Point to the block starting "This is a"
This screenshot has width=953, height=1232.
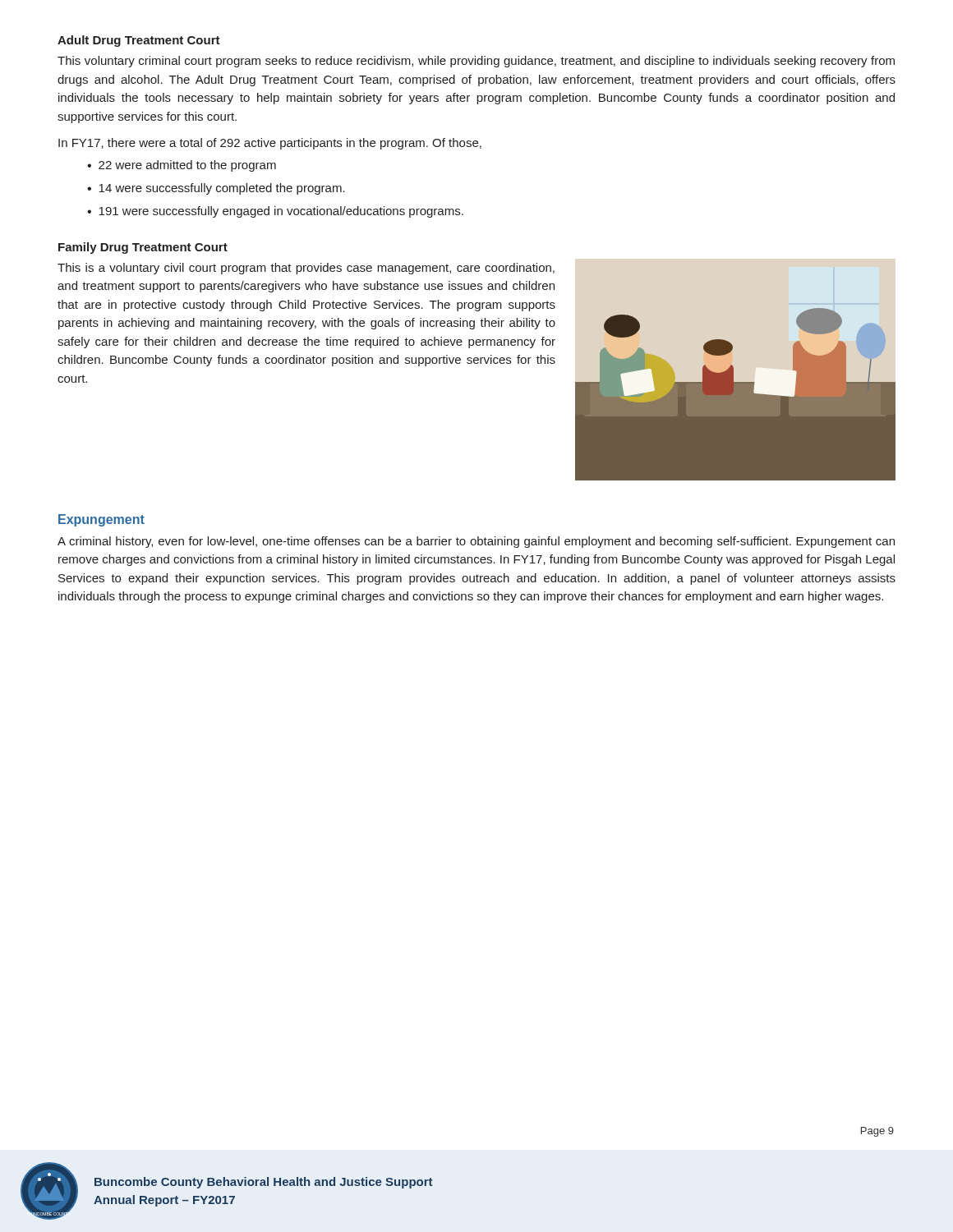pyautogui.click(x=306, y=322)
